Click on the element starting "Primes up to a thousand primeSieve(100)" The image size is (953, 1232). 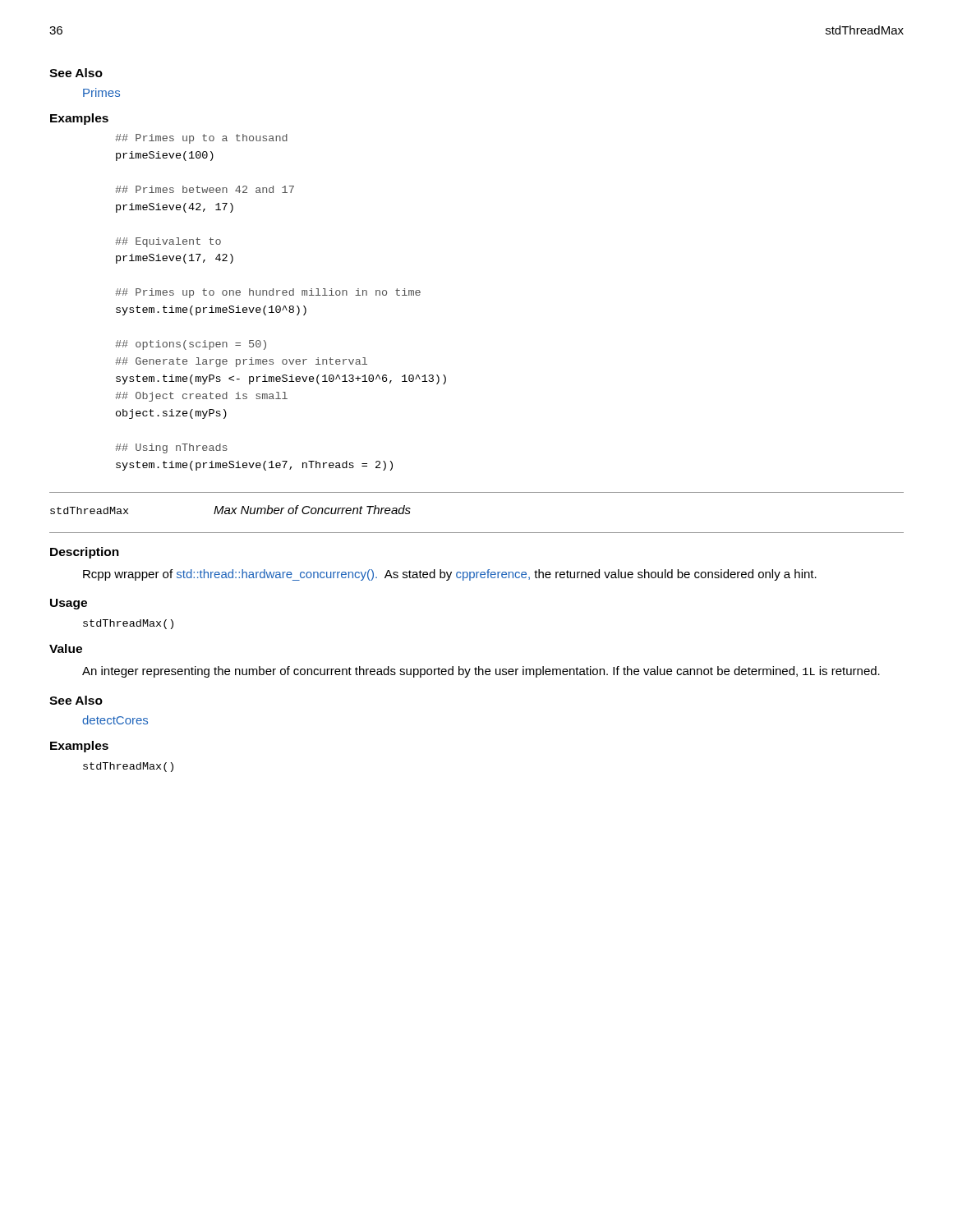pos(201,139)
